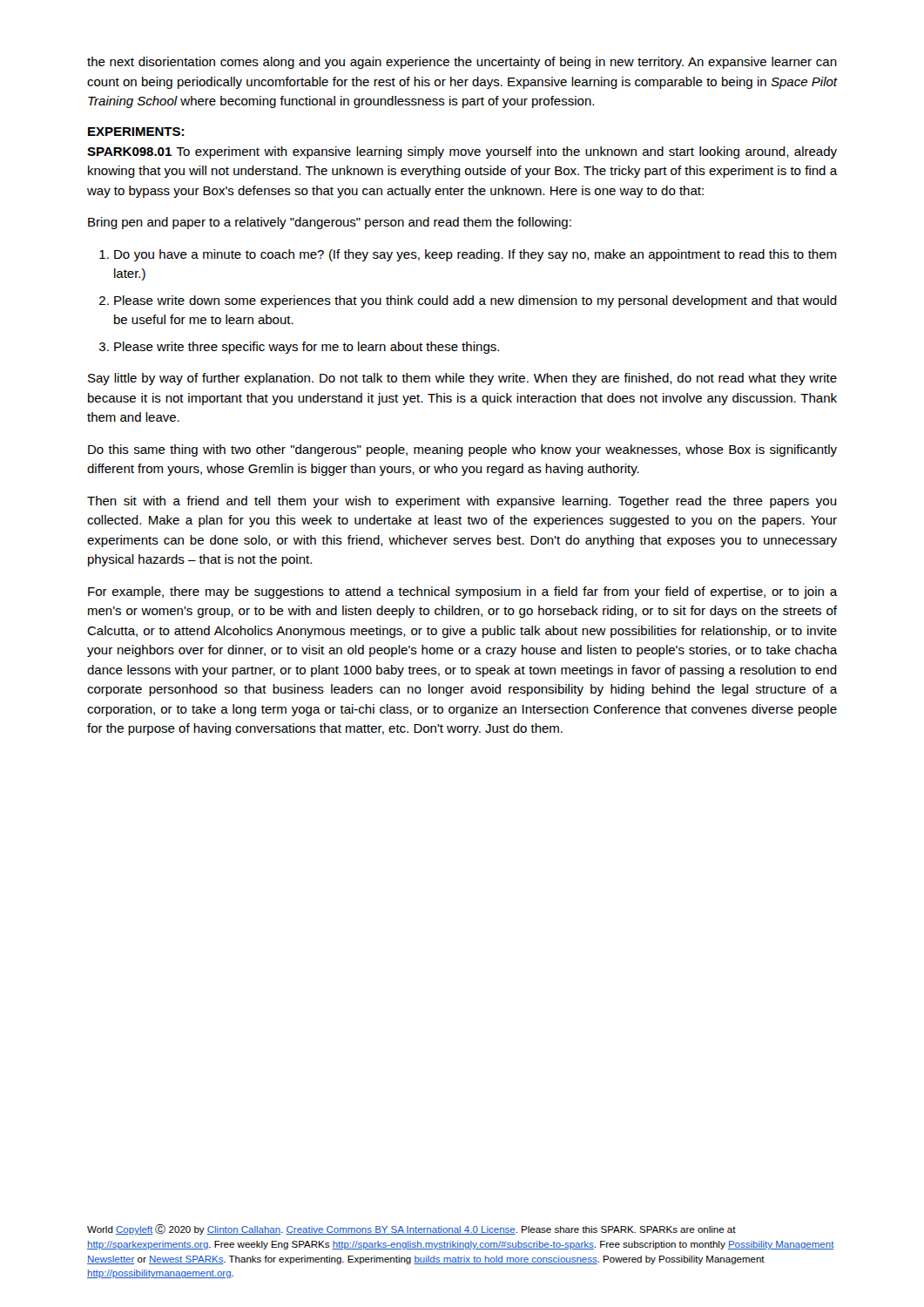Select the section header
Viewport: 924px width, 1307px height.
(x=136, y=131)
